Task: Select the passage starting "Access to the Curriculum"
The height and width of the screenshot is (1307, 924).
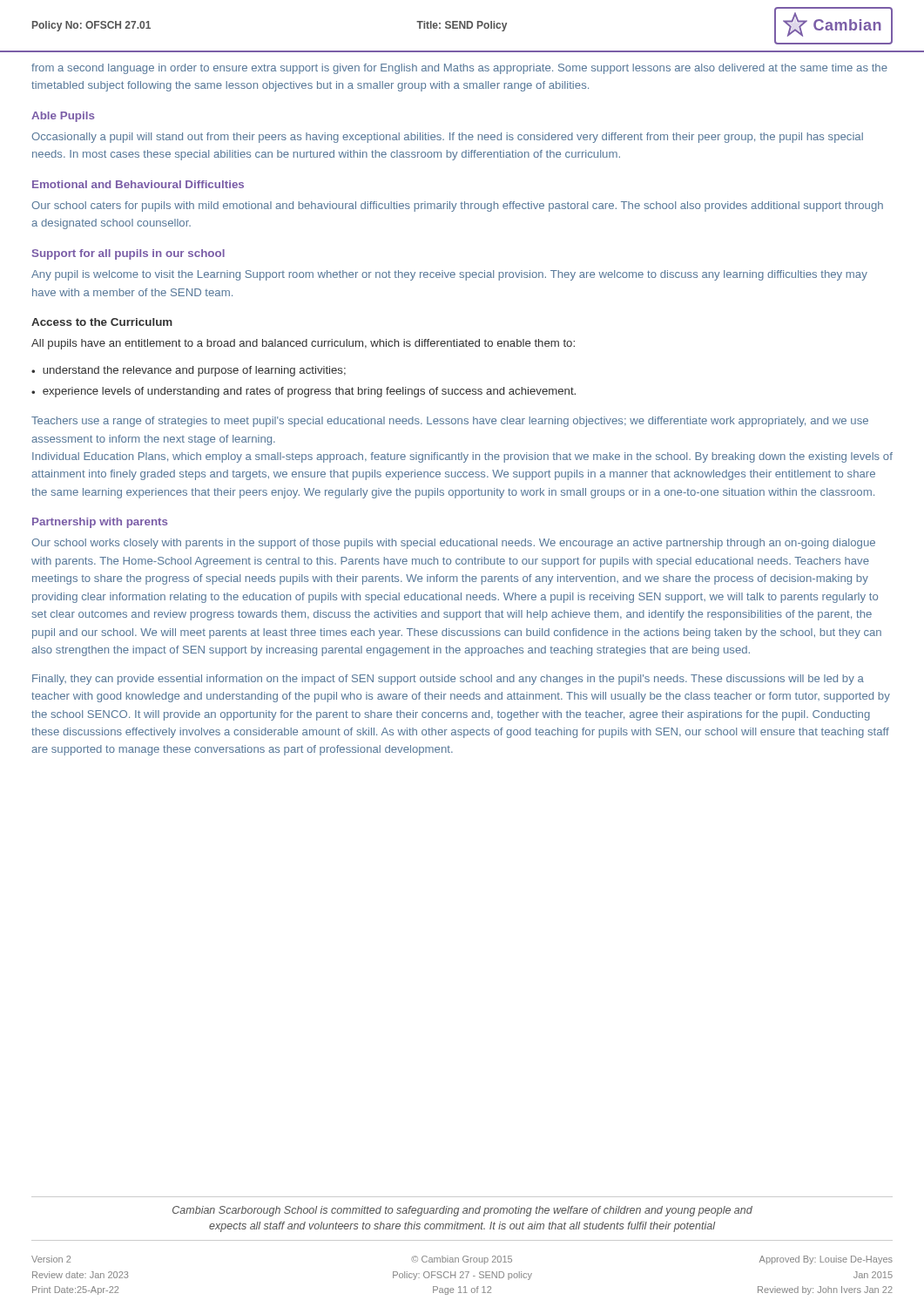Action: click(102, 322)
